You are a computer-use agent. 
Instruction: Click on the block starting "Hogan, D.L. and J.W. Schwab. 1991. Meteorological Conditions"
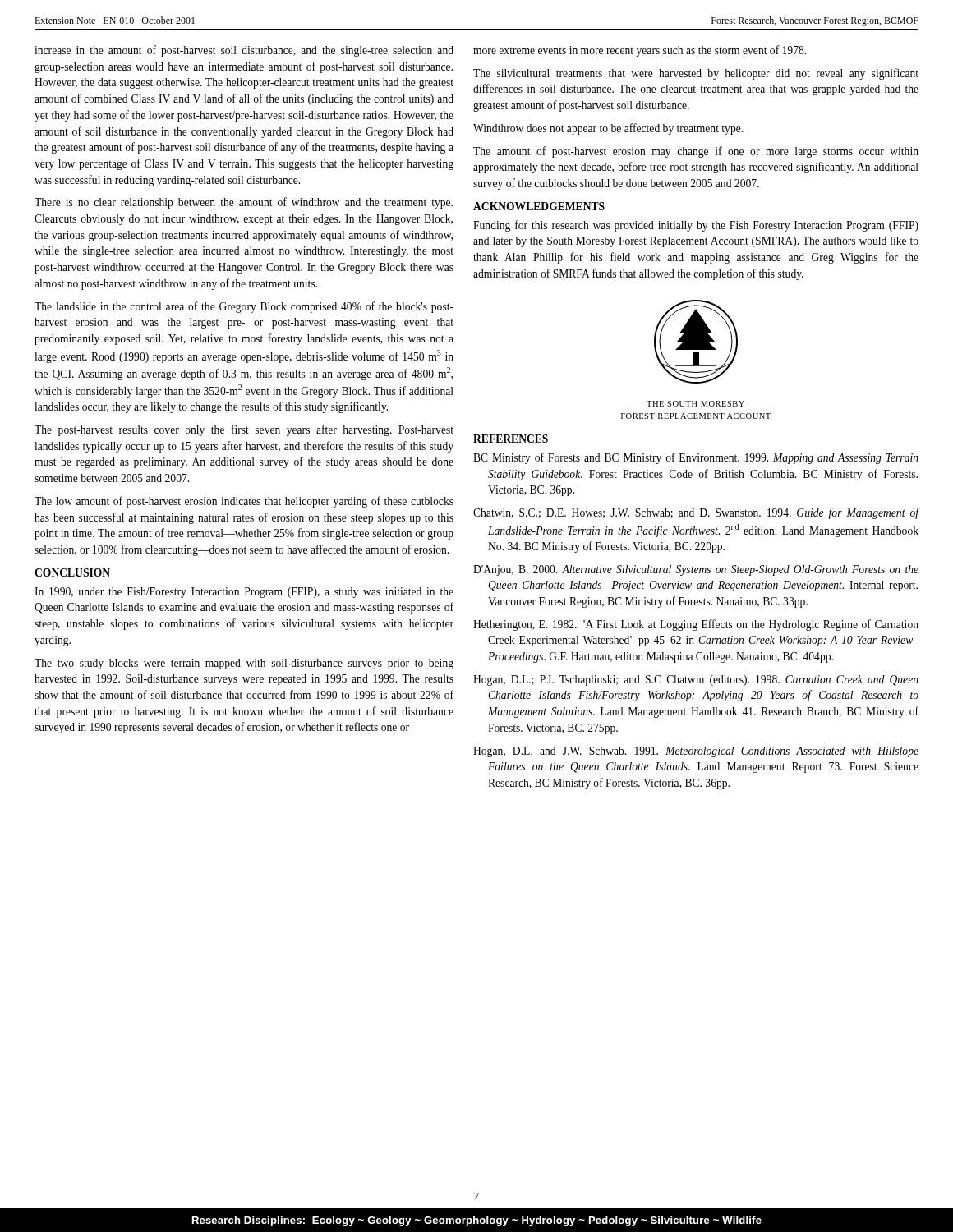(696, 767)
